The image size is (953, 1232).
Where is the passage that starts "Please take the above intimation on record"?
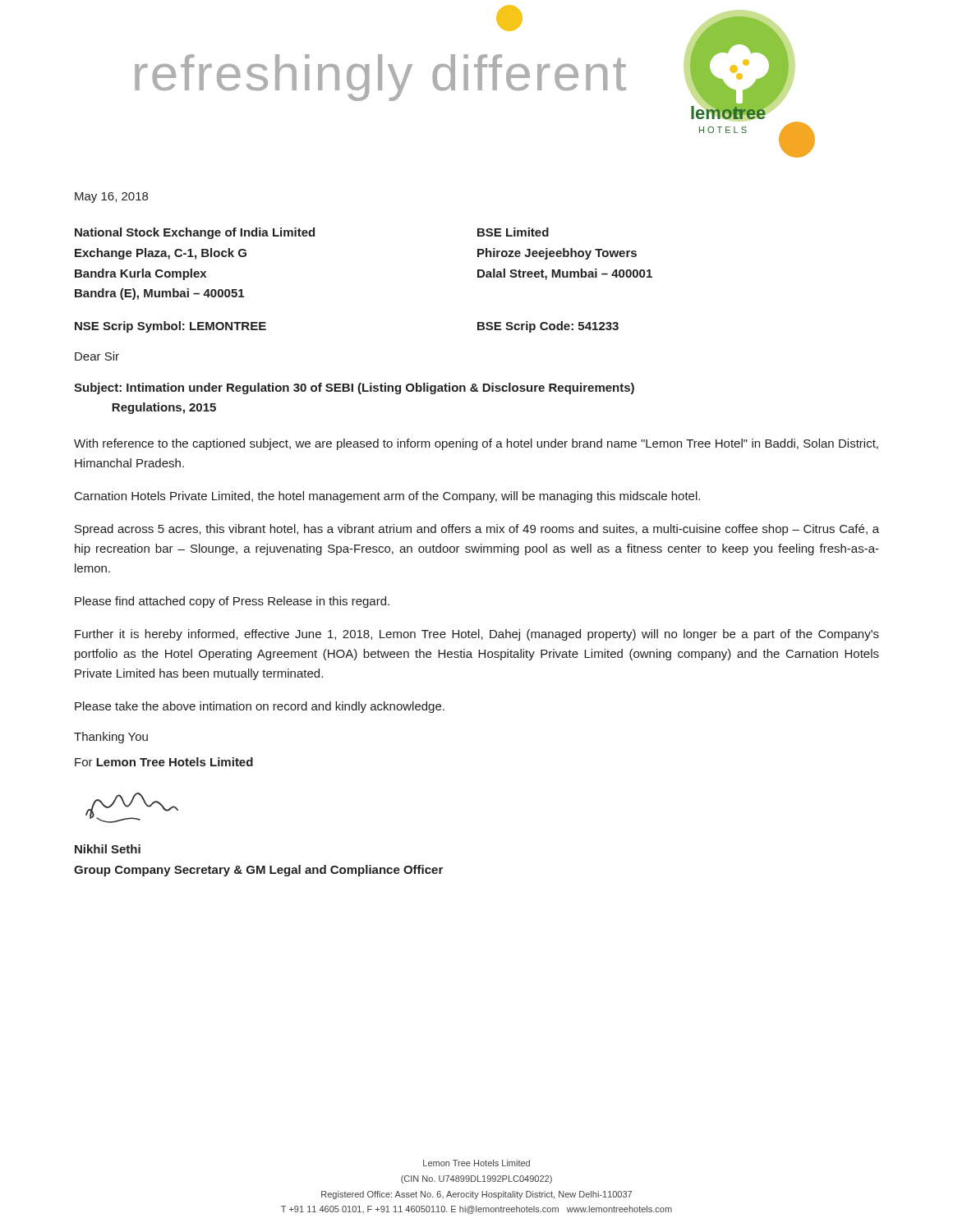click(x=260, y=706)
